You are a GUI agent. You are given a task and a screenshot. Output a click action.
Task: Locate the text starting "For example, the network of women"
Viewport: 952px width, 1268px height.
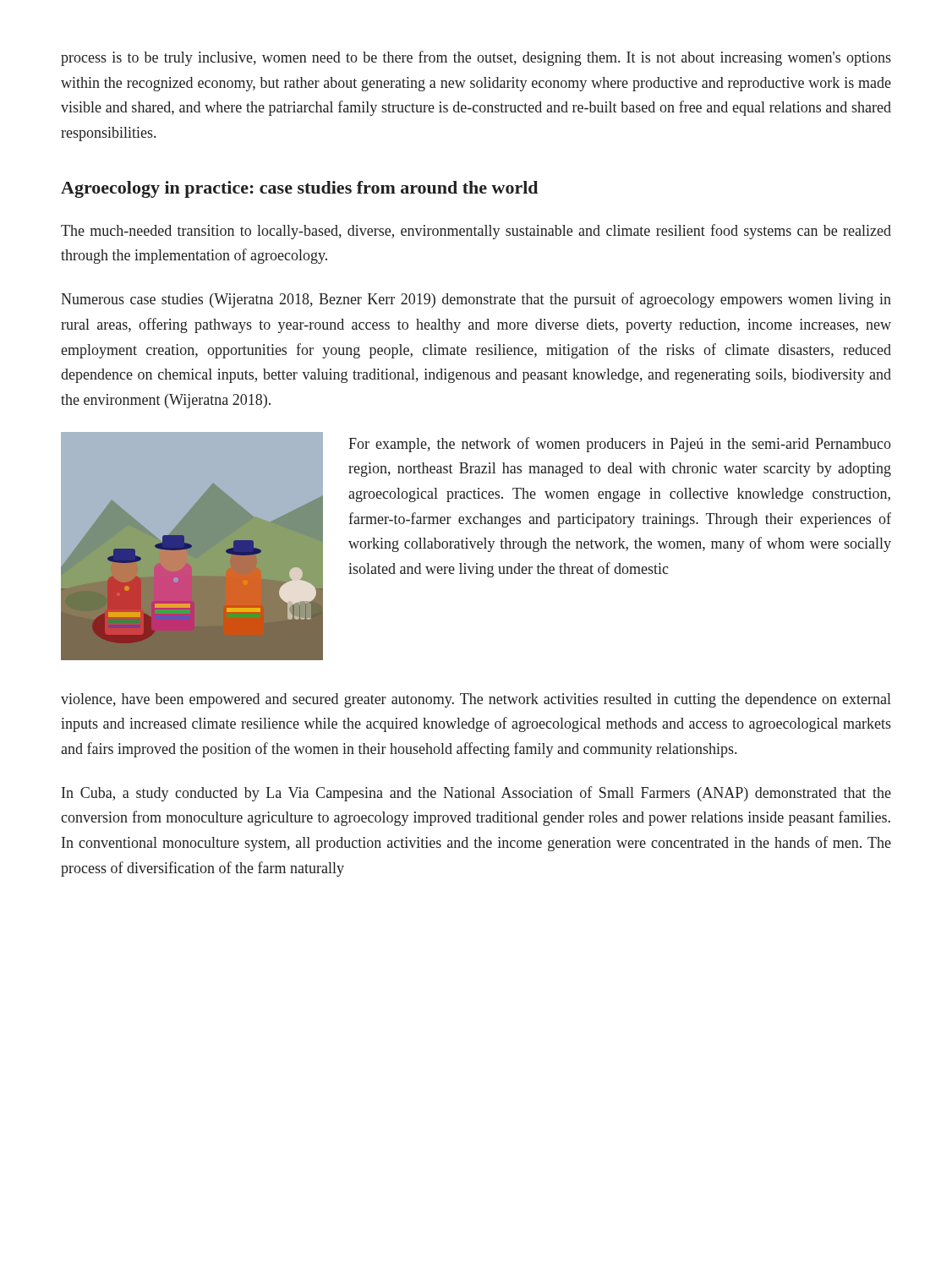620,506
